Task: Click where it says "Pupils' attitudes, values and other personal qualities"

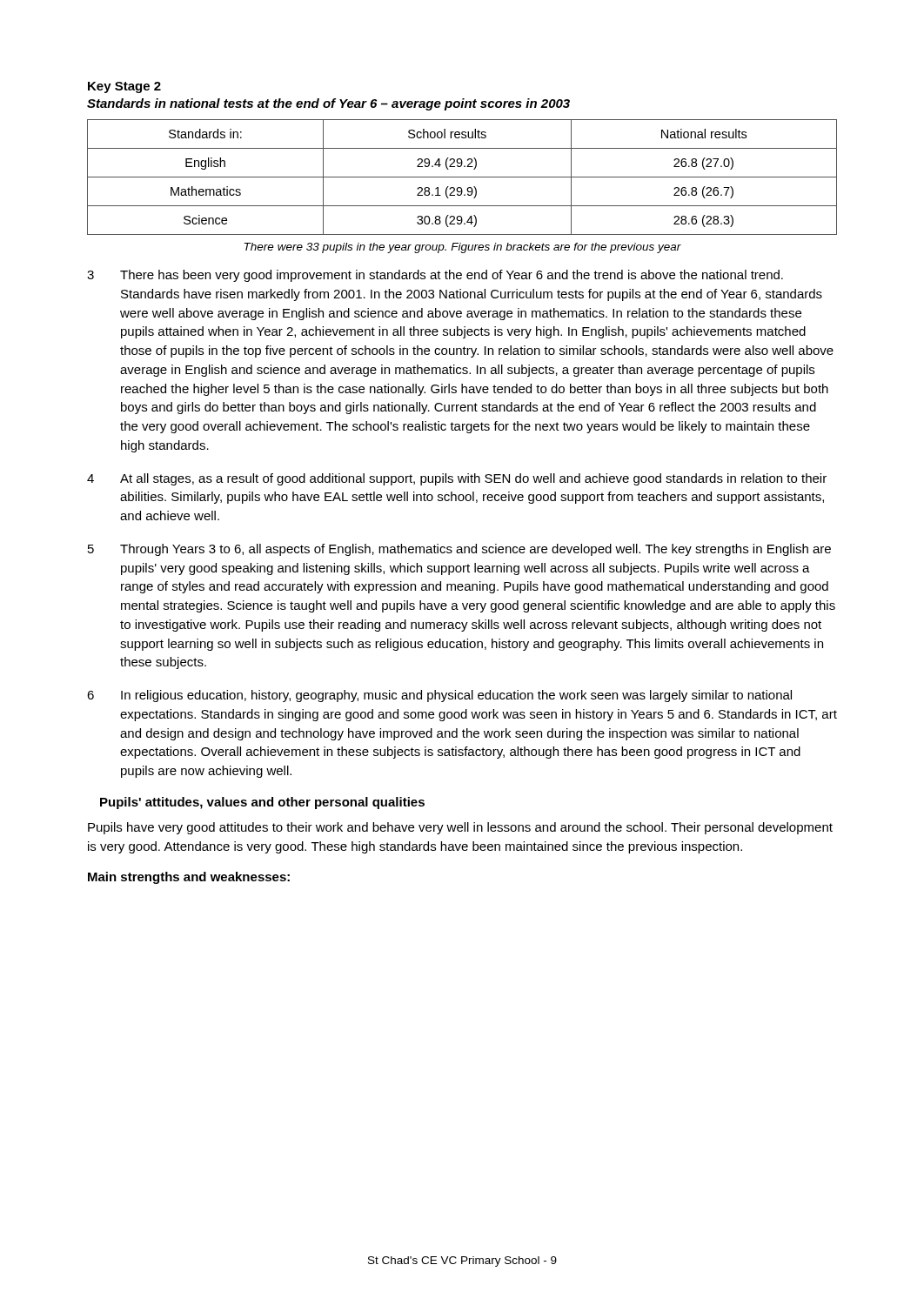Action: click(x=262, y=801)
